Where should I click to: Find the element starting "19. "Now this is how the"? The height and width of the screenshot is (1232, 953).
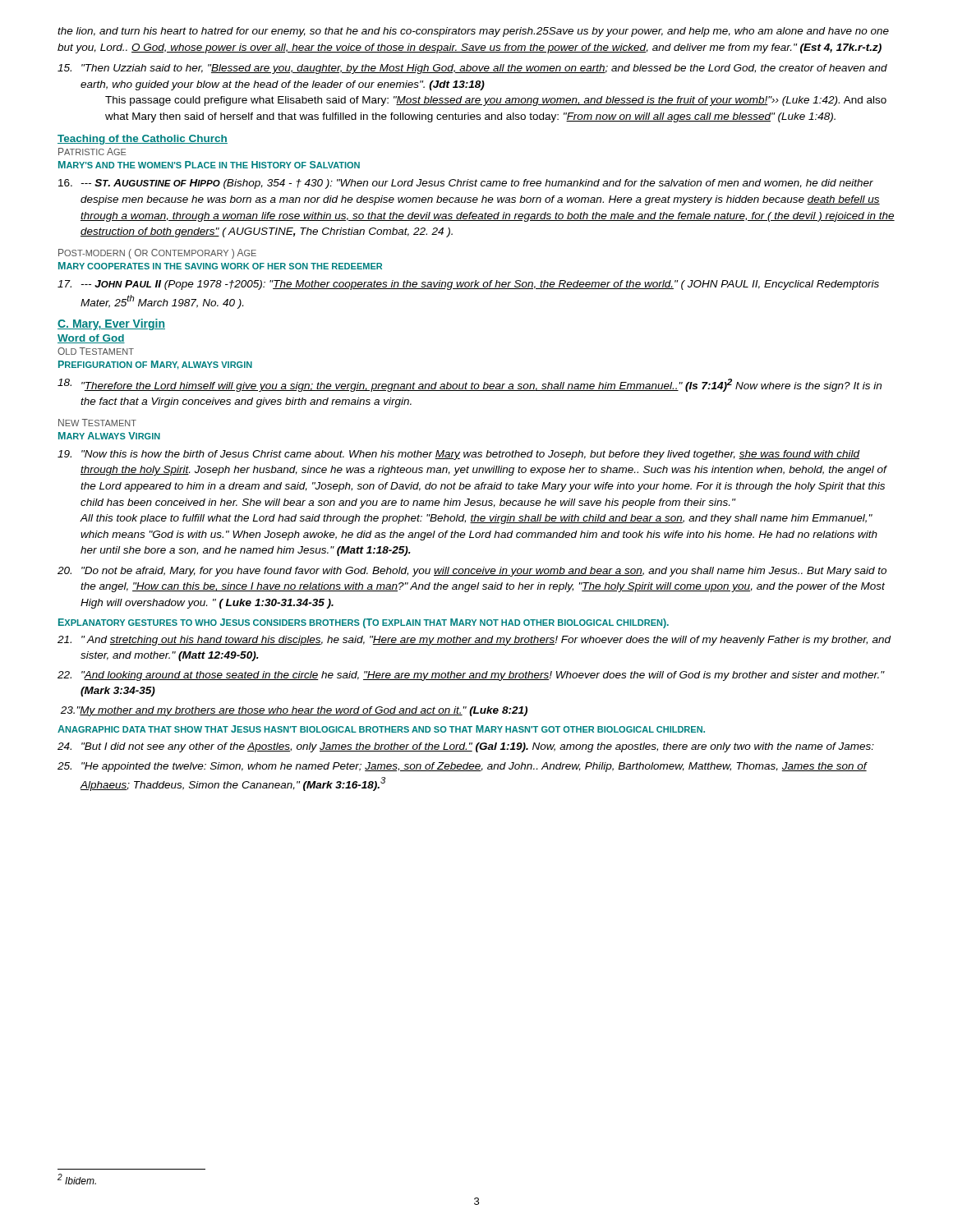476,502
